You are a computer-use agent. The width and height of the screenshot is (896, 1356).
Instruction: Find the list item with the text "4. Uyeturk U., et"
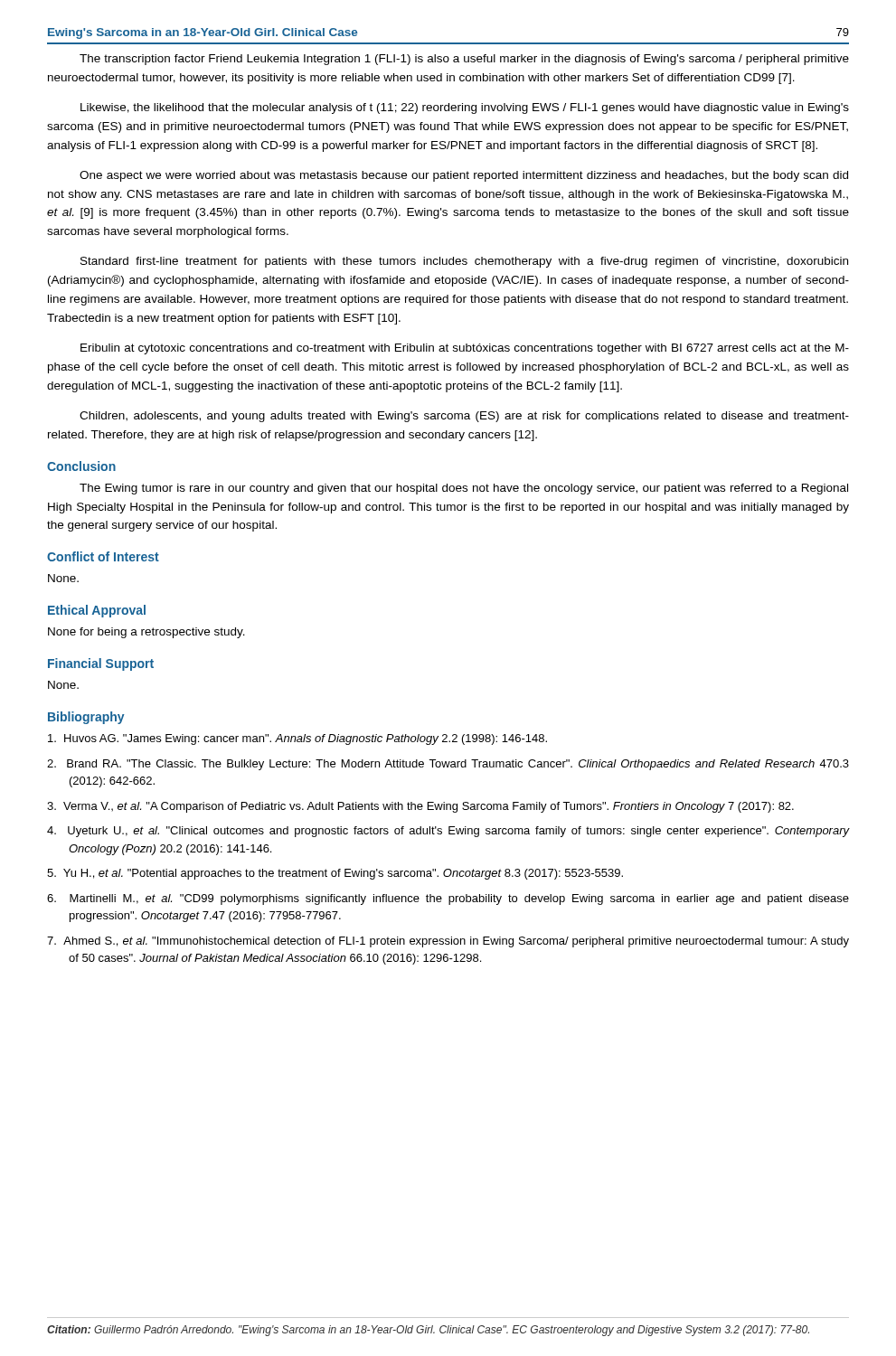click(448, 839)
